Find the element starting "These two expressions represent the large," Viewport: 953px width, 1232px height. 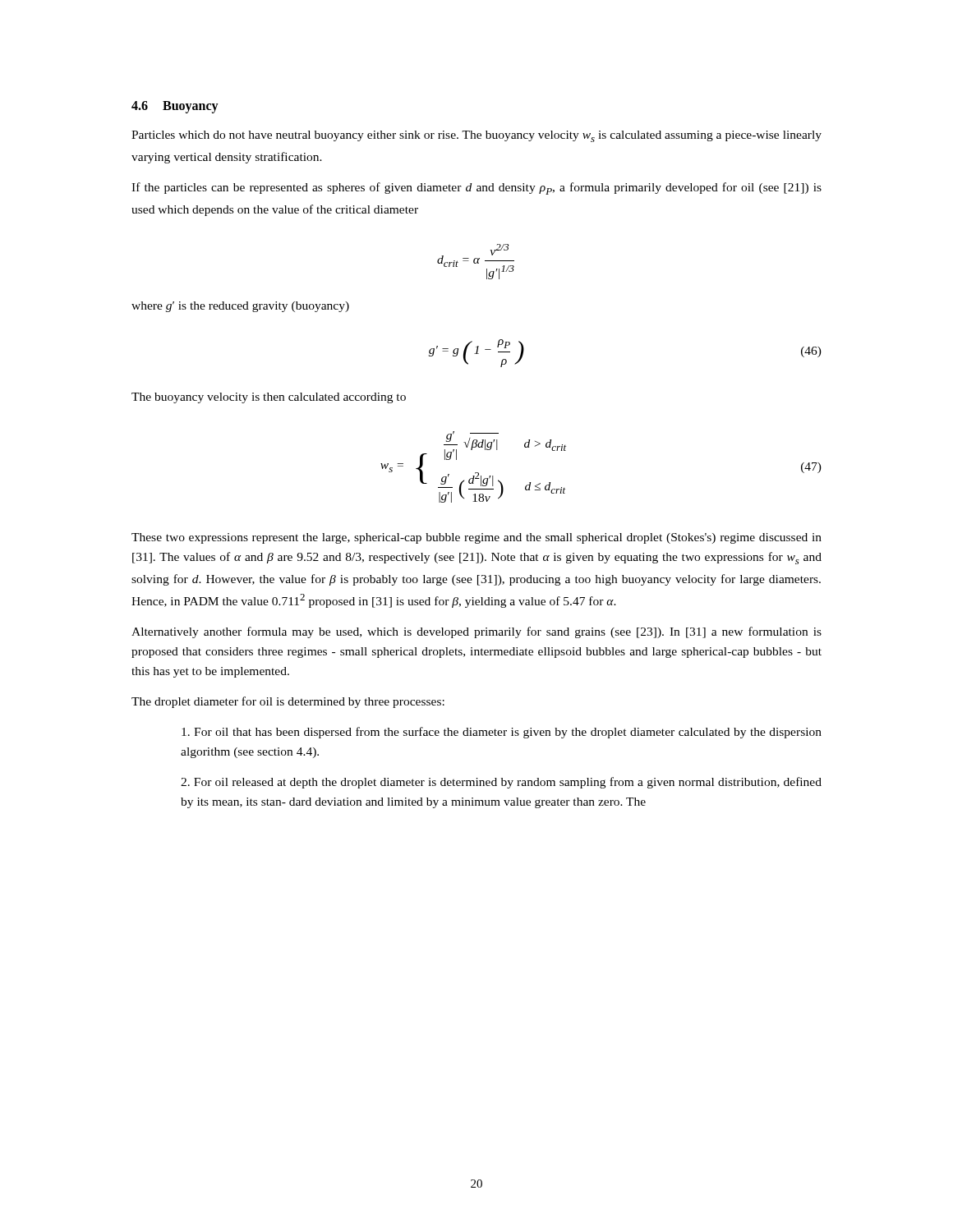point(476,569)
